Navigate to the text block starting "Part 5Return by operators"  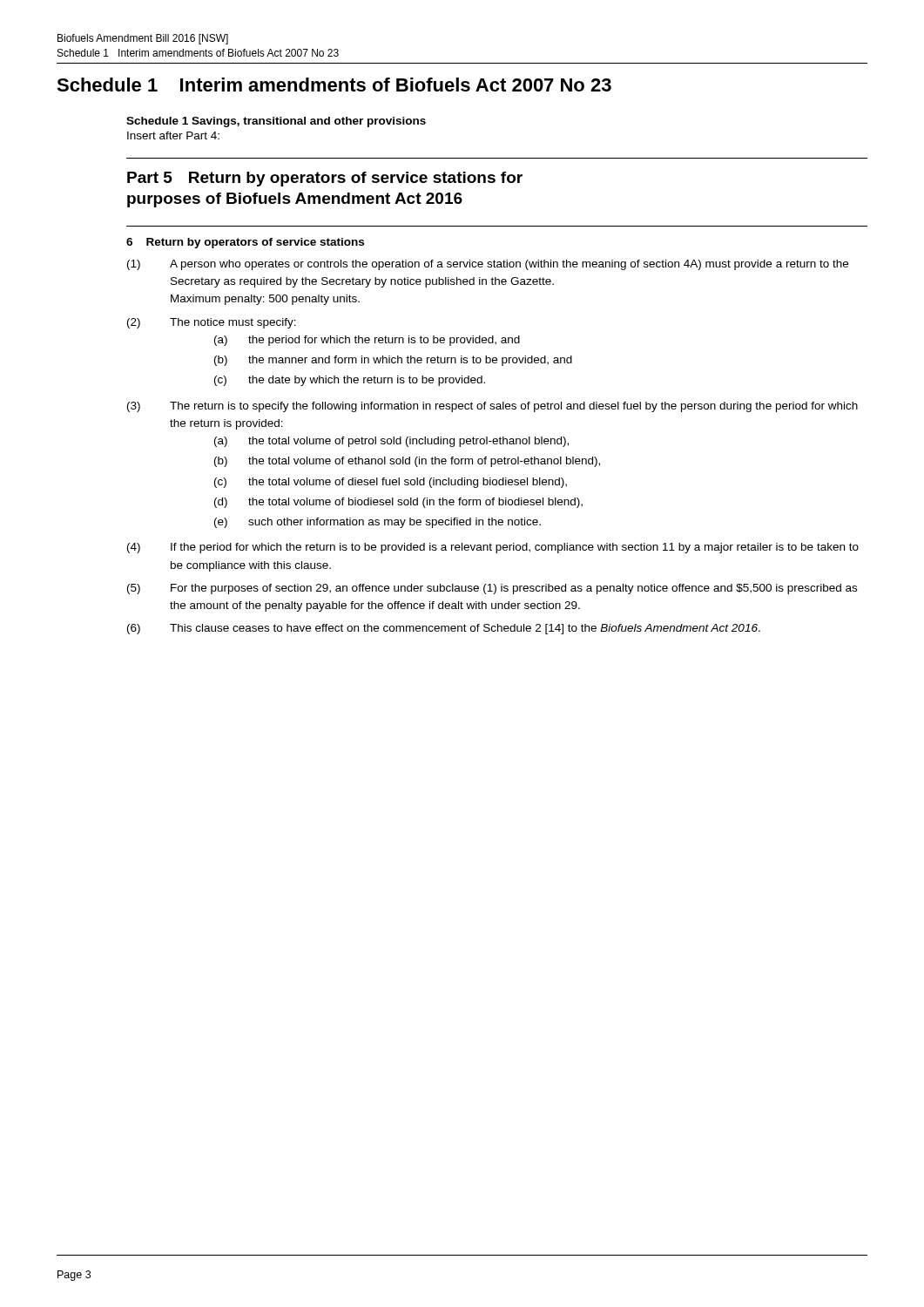[x=324, y=187]
